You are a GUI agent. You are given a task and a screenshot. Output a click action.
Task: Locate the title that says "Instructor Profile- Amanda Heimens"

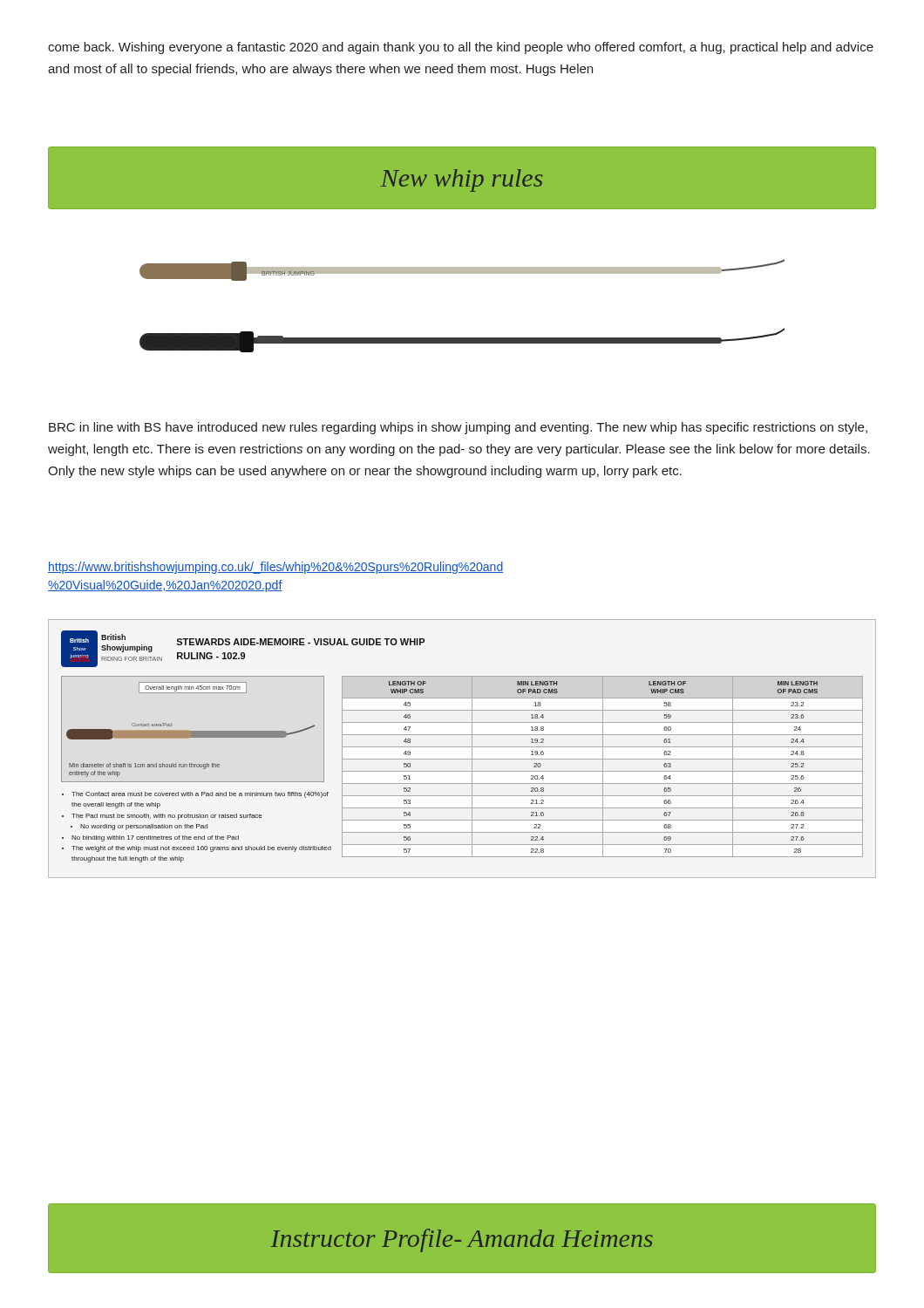tap(462, 1238)
